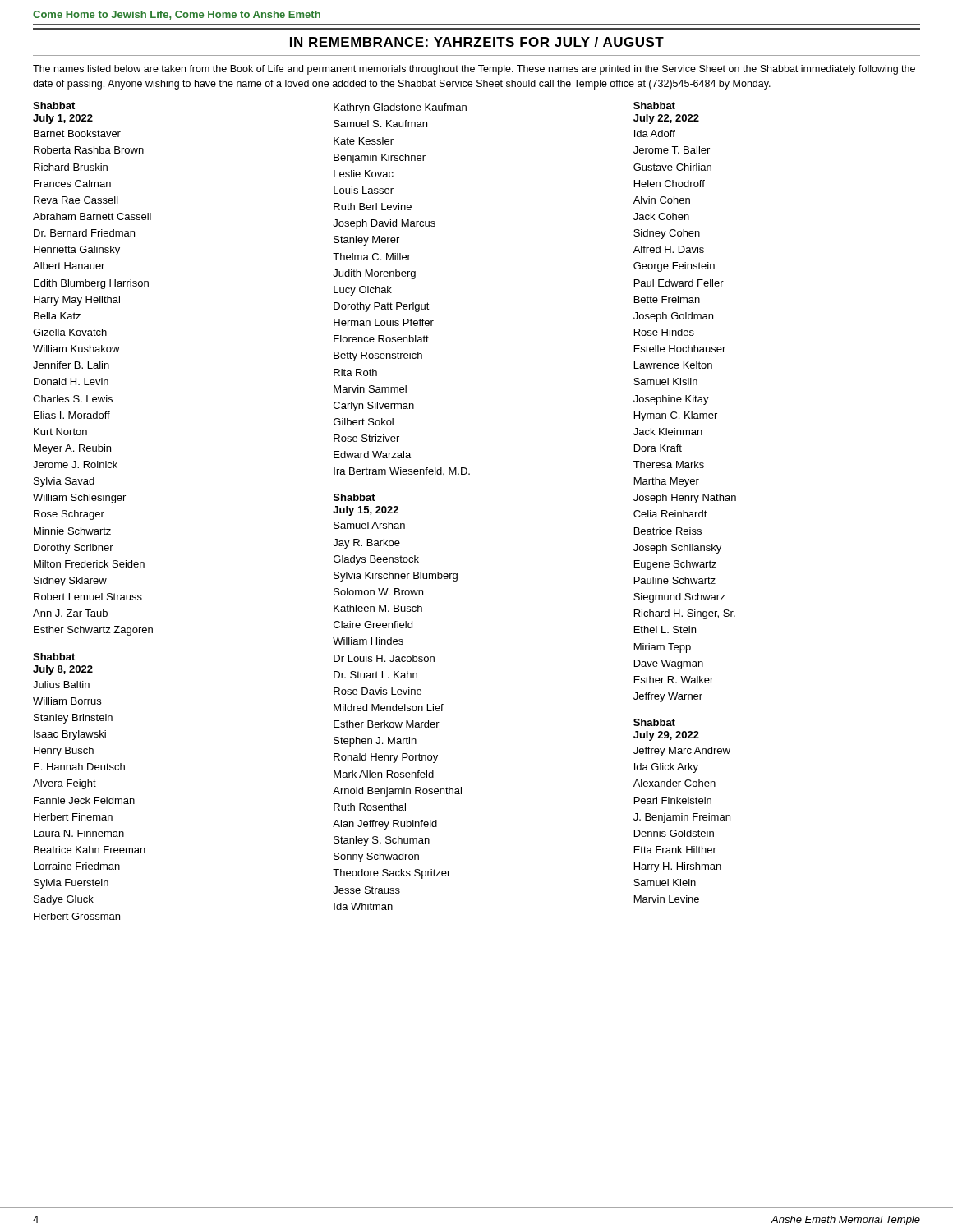Screen dimensions: 1232x953
Task: Click where it says "Siegmund Schwarz"
Action: tap(679, 597)
